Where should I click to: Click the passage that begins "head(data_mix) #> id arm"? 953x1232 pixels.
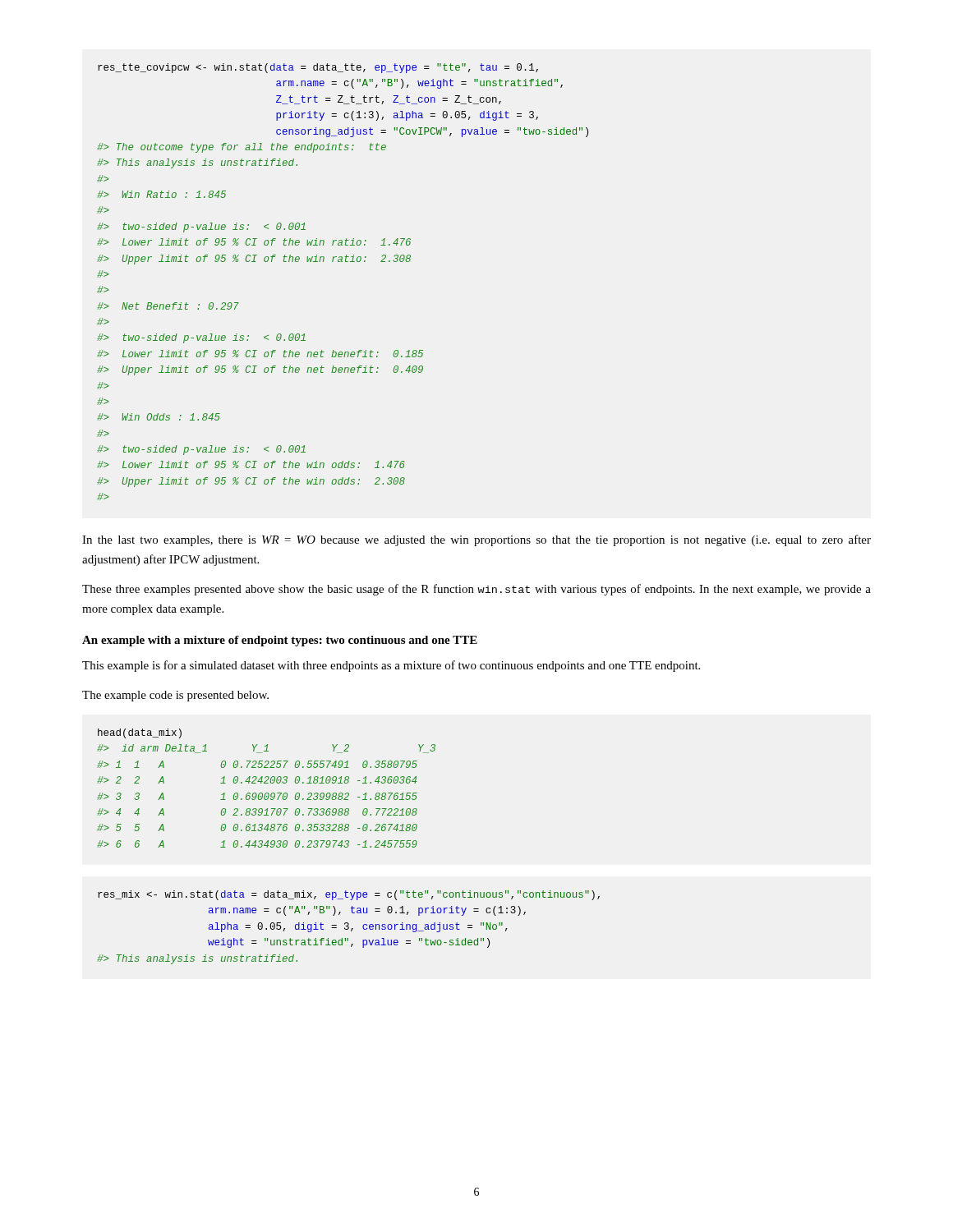(140, 733)
